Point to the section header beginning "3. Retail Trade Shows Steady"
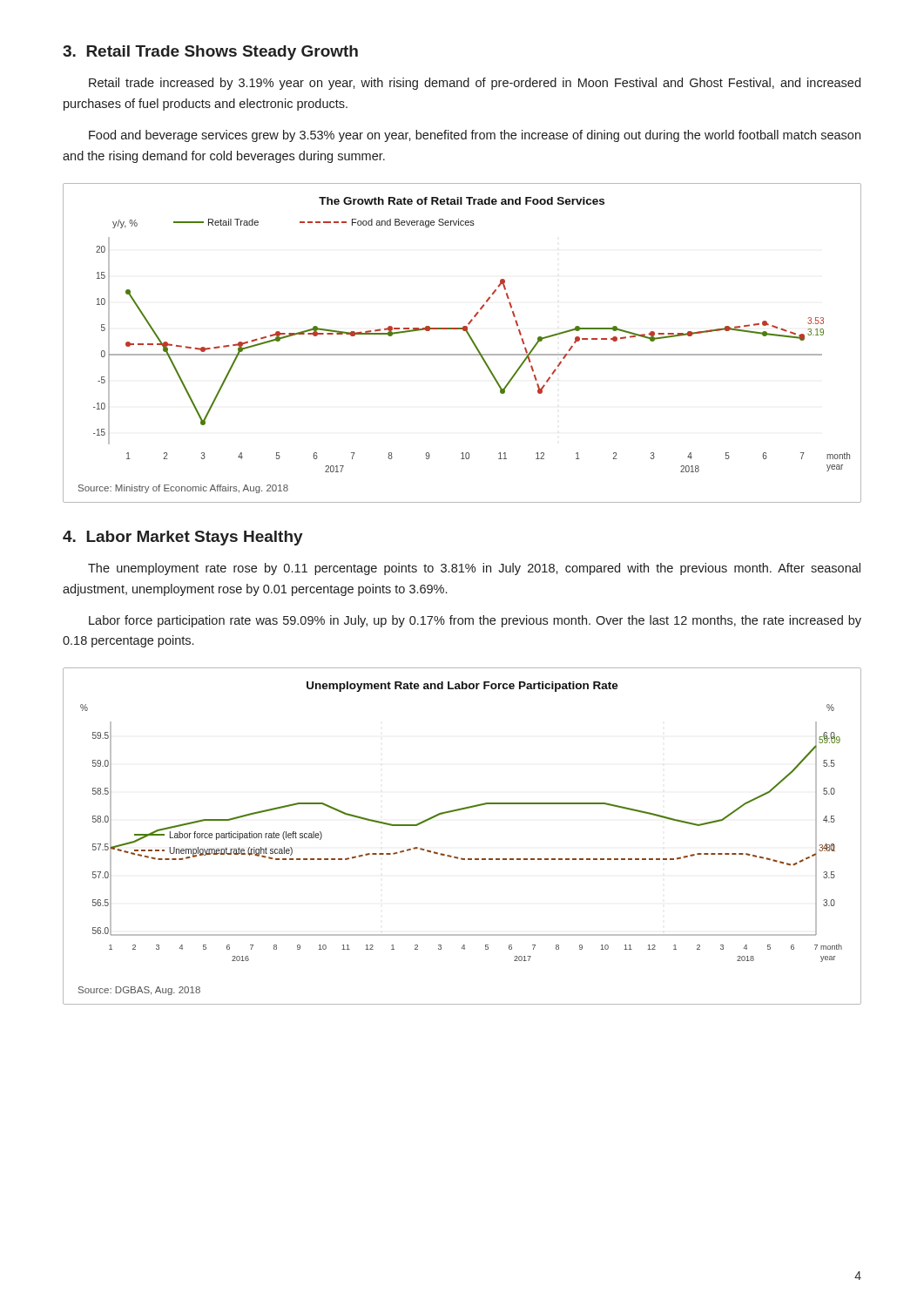The width and height of the screenshot is (924, 1307). coord(211,51)
